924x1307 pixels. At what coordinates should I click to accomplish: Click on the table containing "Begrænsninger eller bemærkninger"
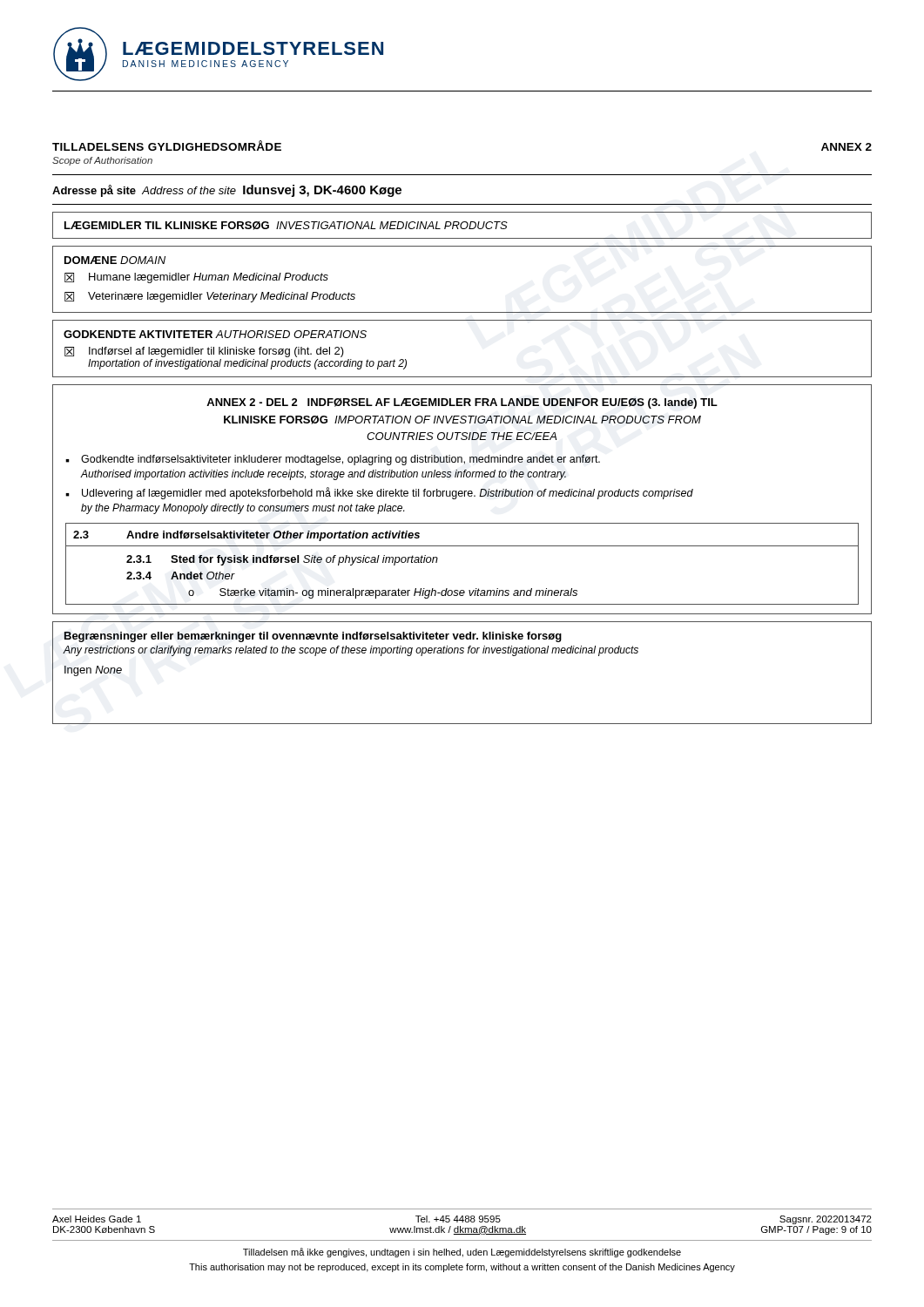462,673
